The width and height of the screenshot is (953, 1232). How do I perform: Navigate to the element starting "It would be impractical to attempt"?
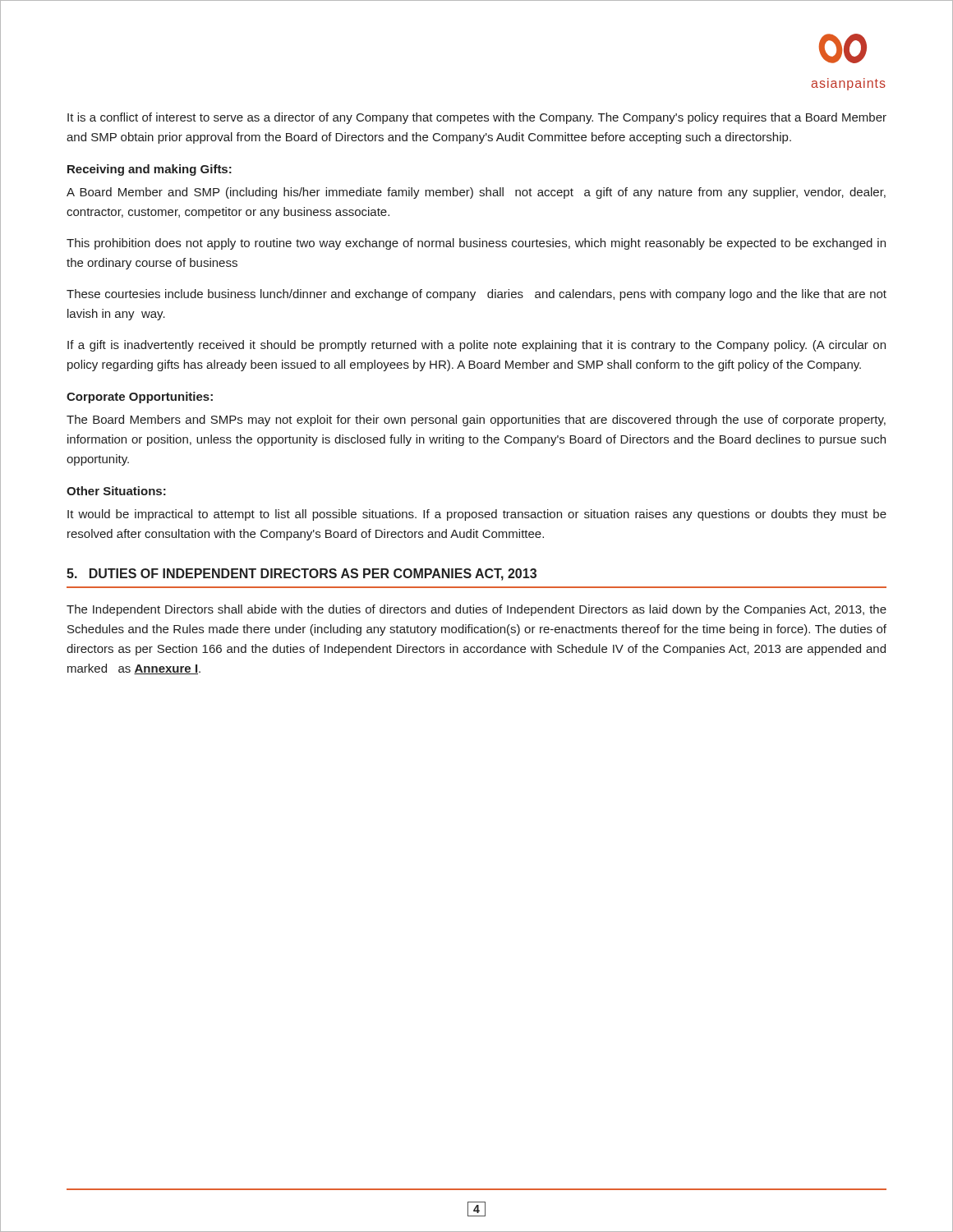476,524
